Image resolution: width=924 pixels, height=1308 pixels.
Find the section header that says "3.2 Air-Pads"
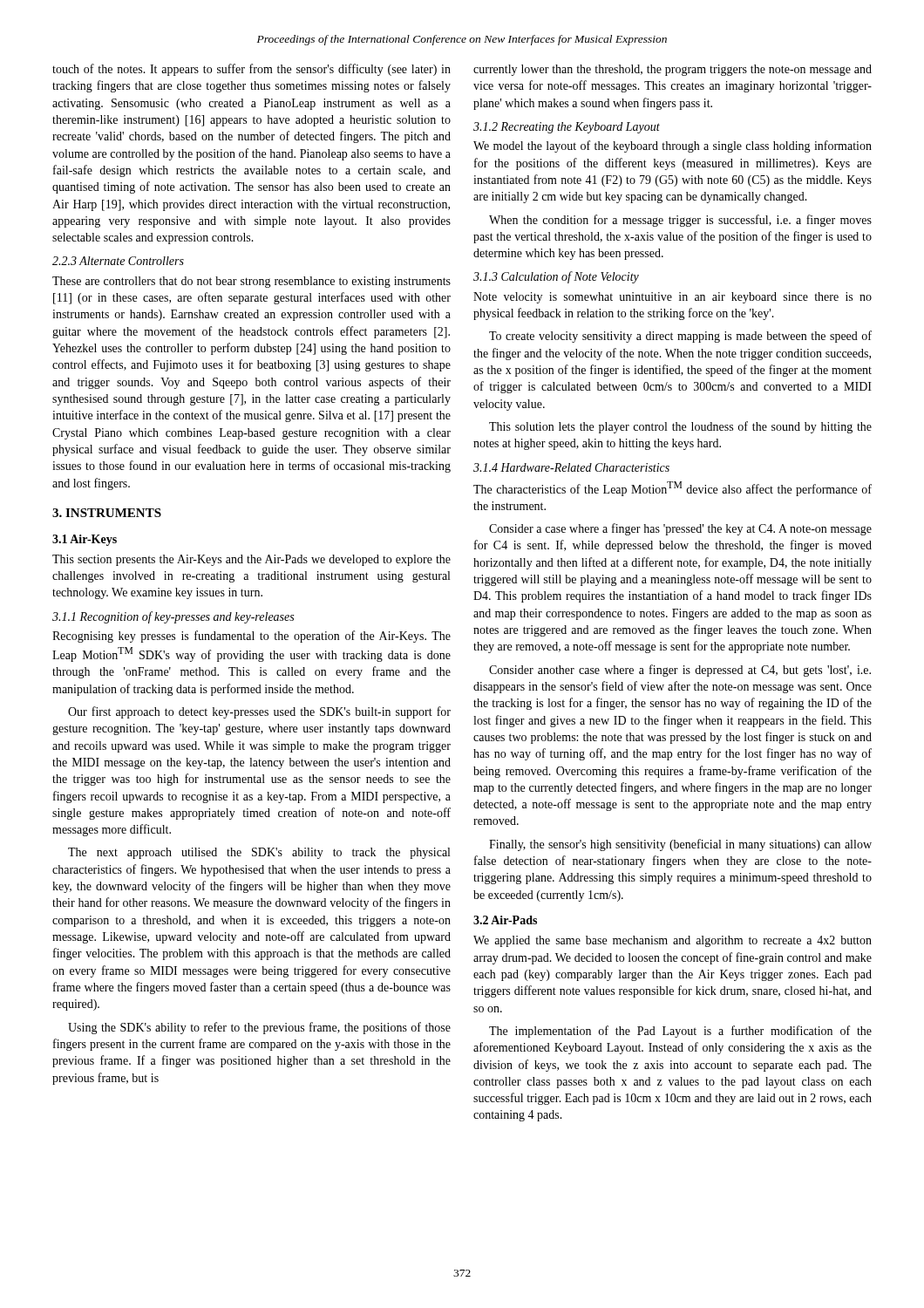point(505,920)
